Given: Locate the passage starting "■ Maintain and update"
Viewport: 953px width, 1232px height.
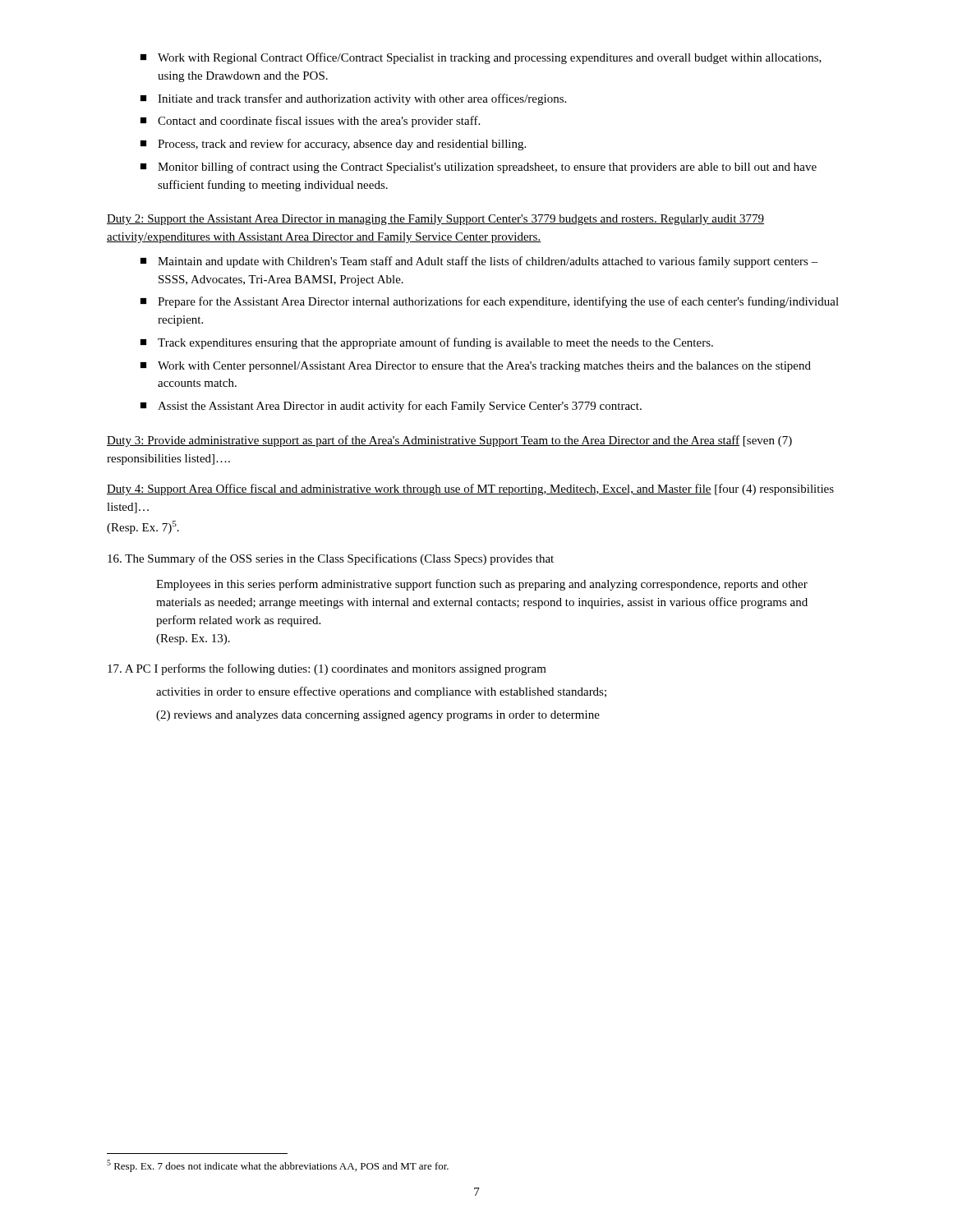Looking at the screenshot, I should click(493, 271).
